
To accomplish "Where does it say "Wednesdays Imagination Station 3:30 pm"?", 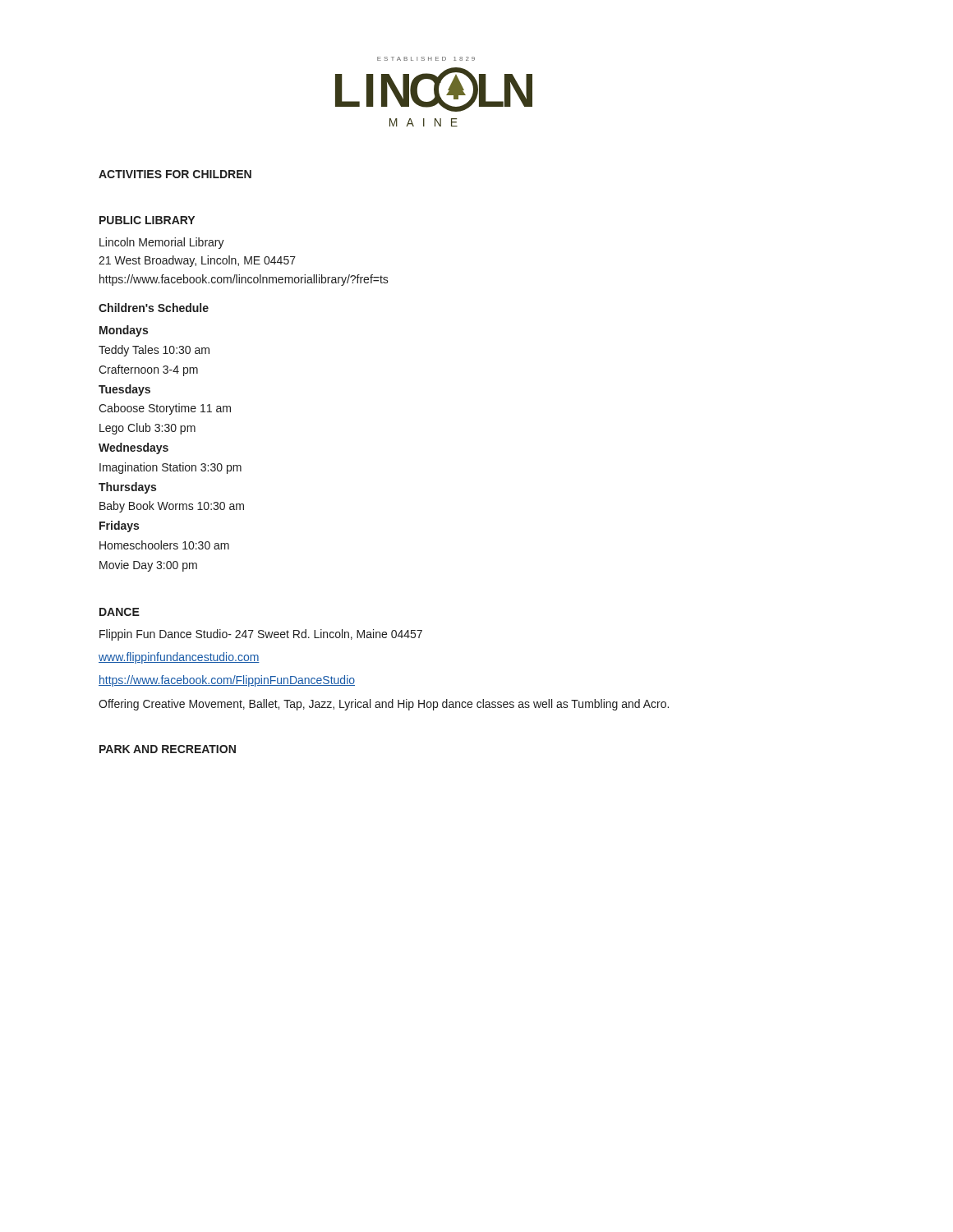I will click(170, 457).
